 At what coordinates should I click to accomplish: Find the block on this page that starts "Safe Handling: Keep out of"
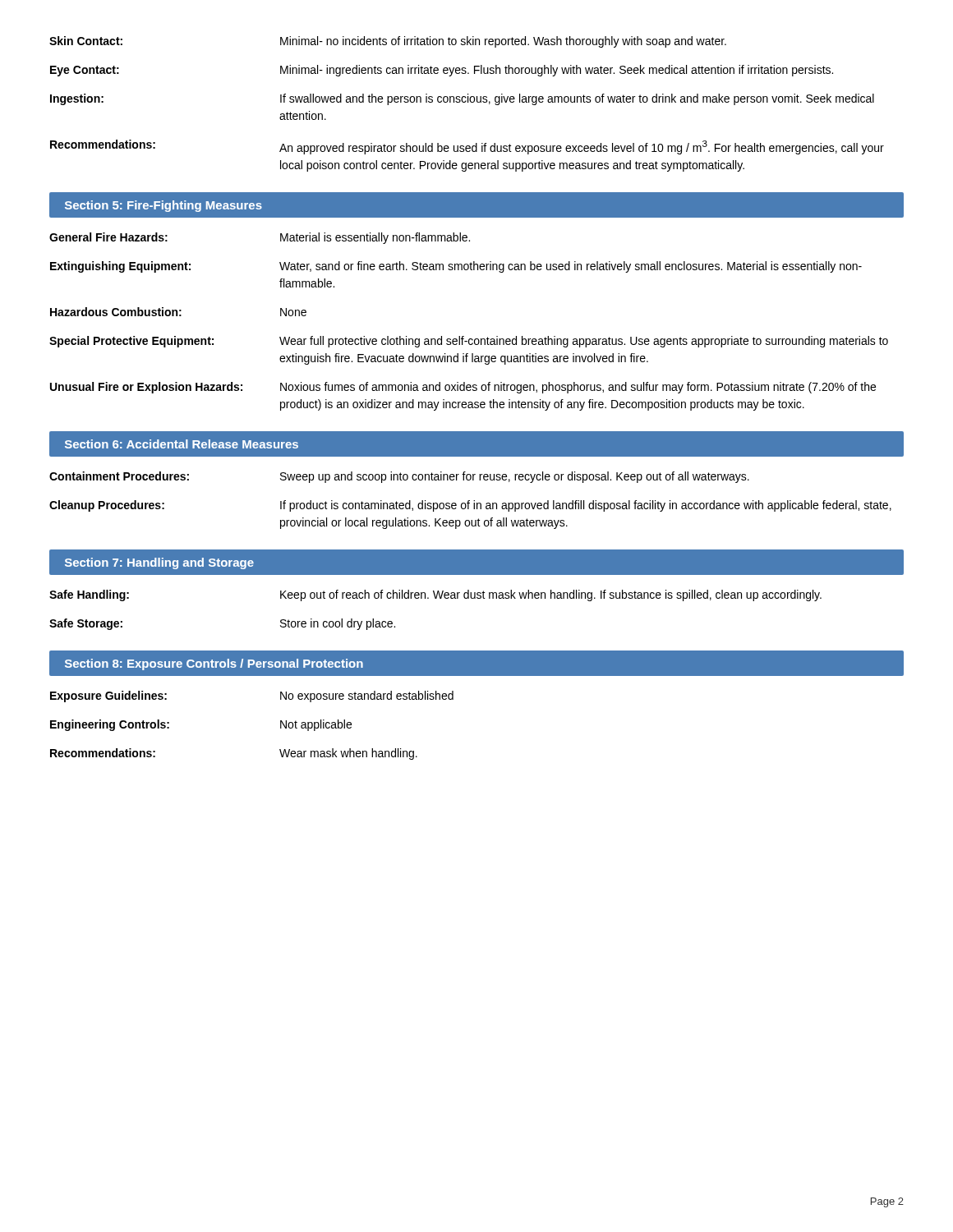coord(476,595)
